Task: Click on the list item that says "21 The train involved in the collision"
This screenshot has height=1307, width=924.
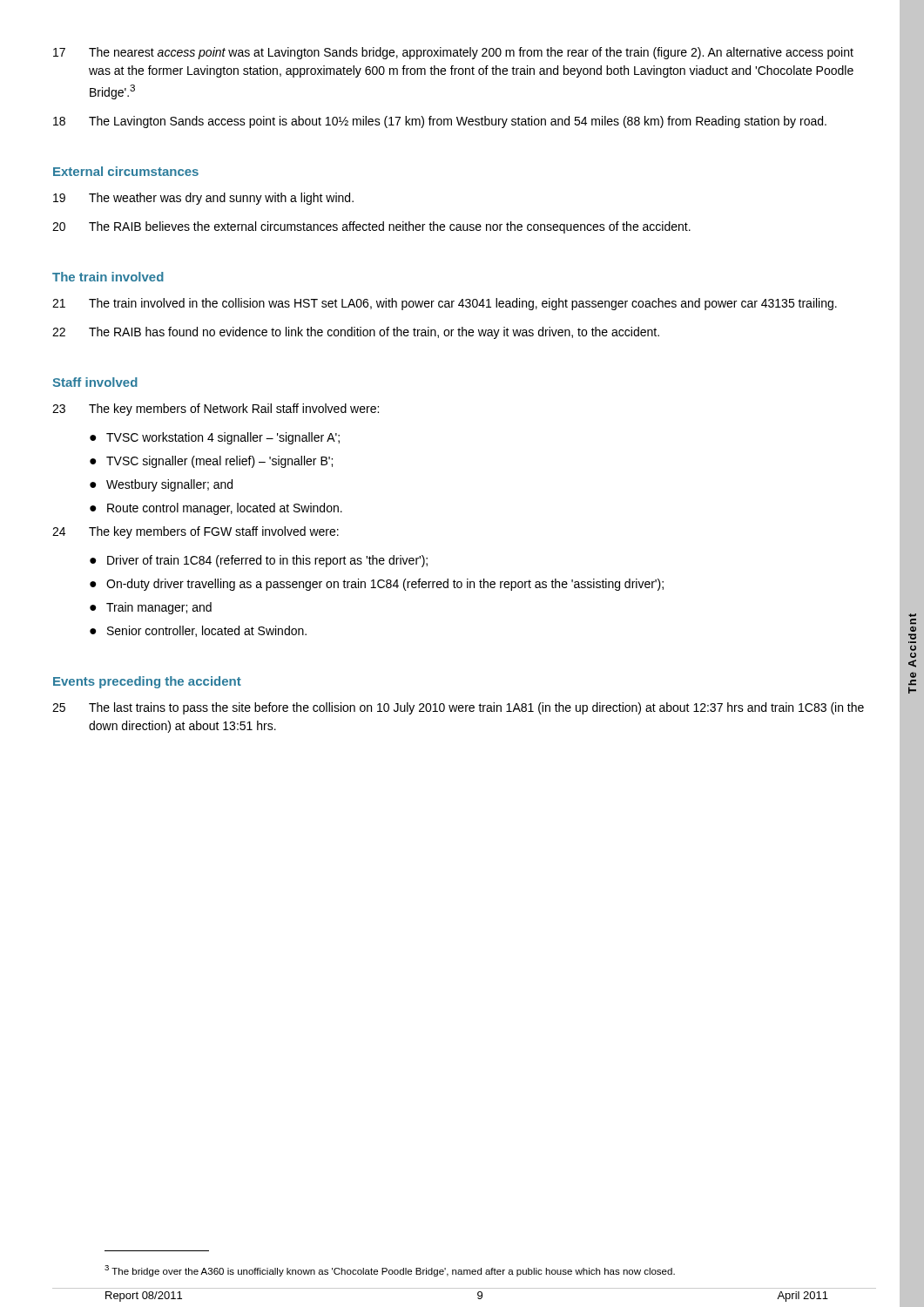Action: pos(464,303)
